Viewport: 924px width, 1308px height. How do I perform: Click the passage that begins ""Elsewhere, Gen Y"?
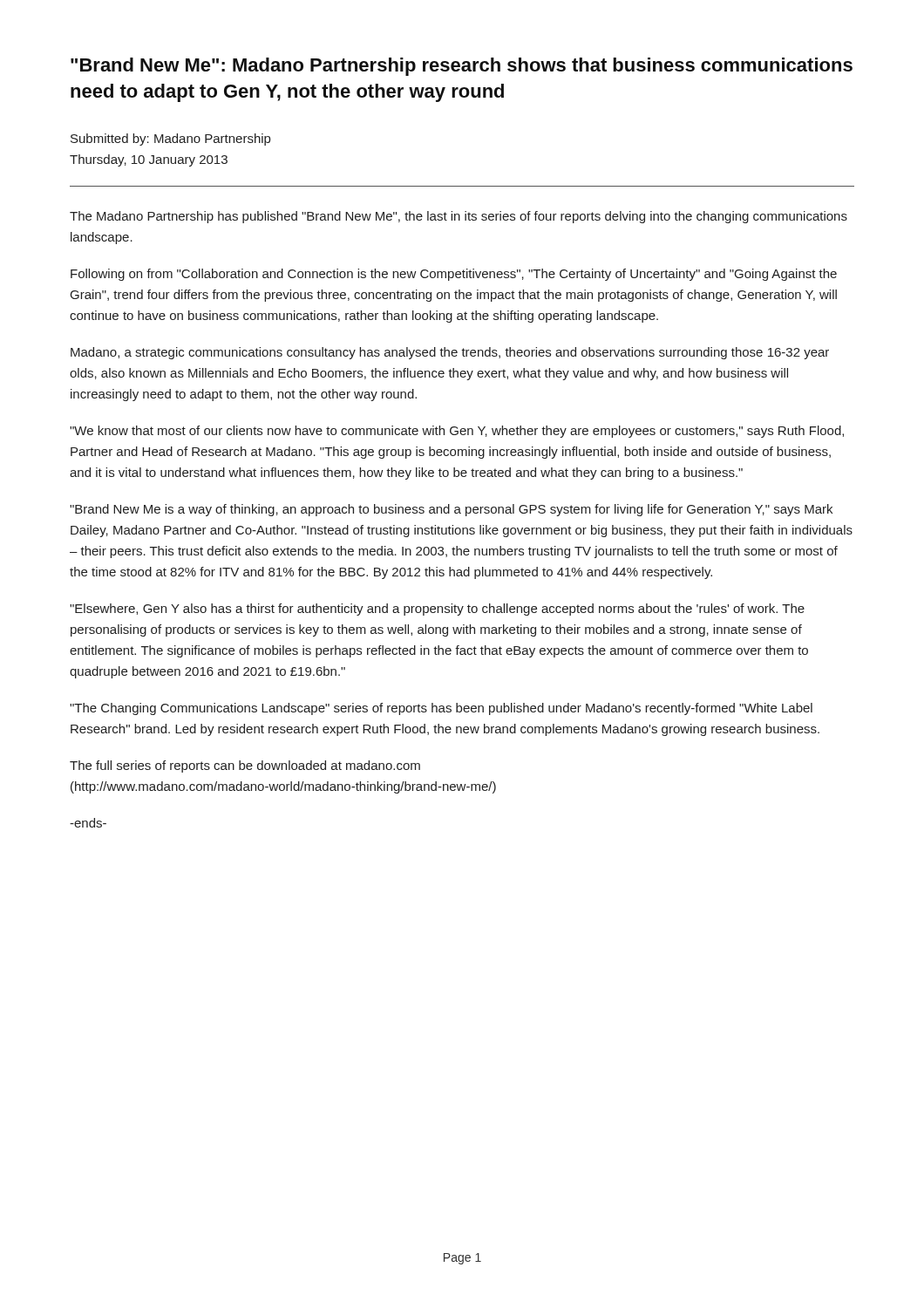[439, 640]
